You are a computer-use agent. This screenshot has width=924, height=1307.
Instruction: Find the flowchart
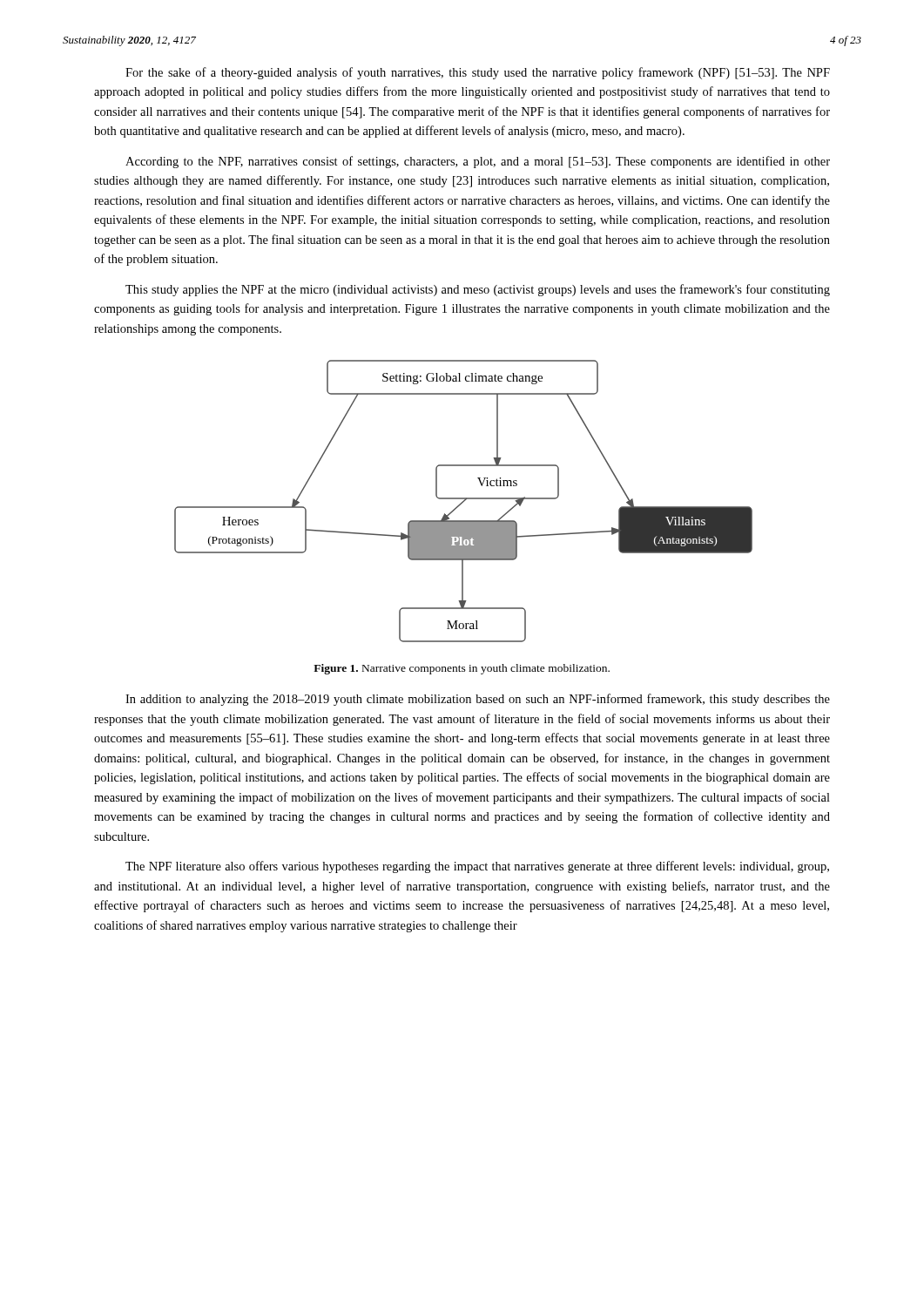pyautogui.click(x=462, y=505)
